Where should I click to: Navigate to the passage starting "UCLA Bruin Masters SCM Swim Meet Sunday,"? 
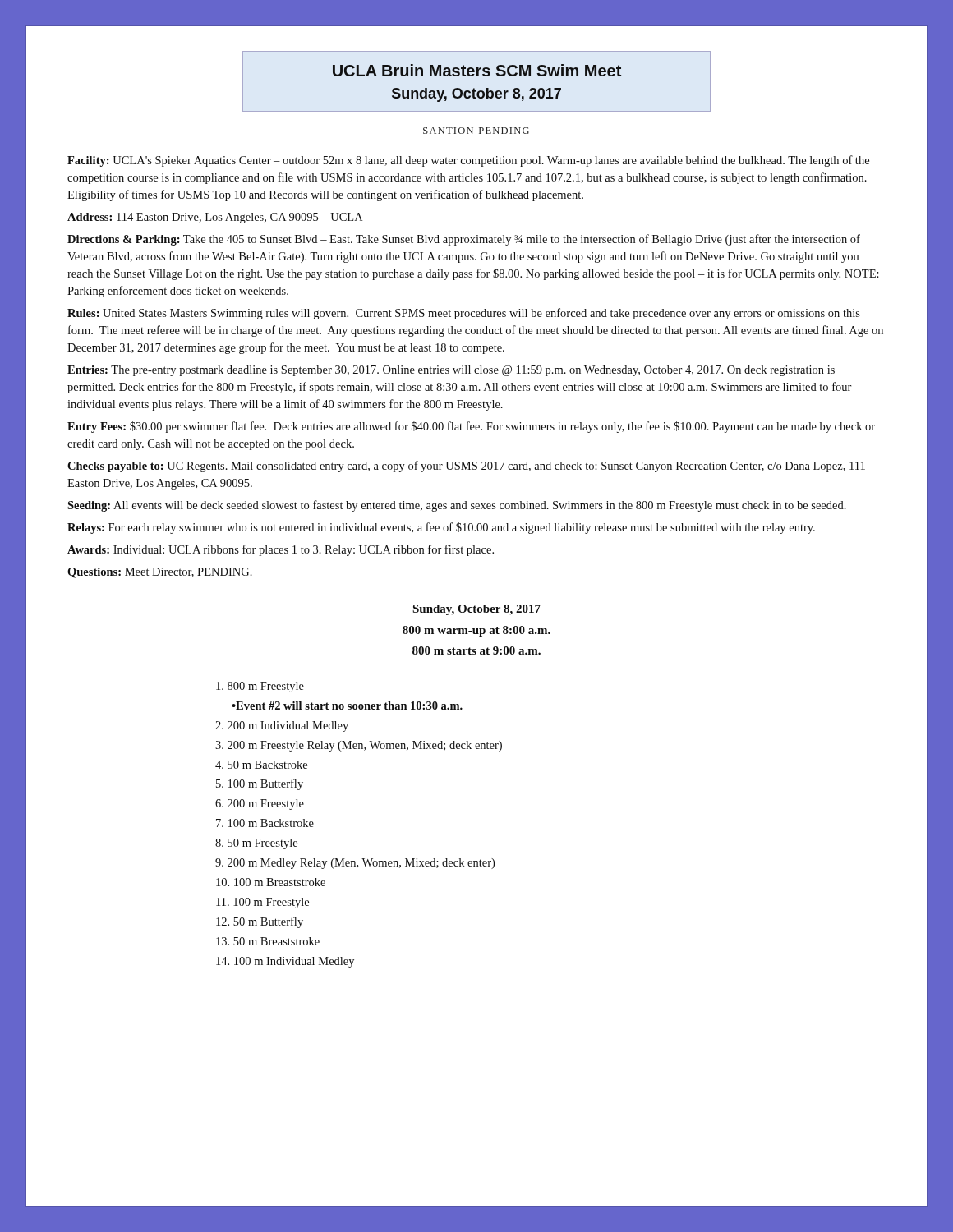coord(476,81)
